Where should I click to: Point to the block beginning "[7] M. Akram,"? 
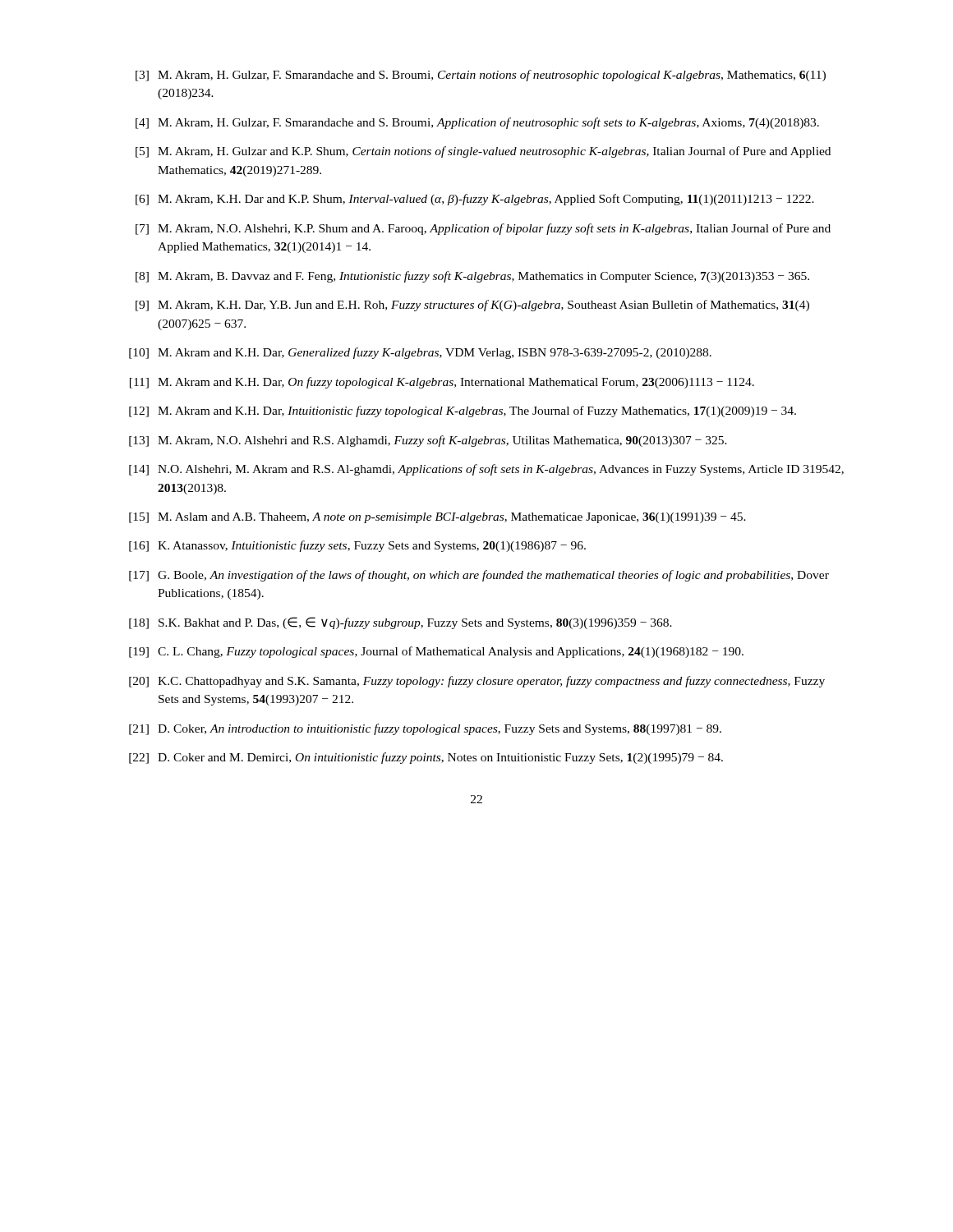[x=476, y=238]
